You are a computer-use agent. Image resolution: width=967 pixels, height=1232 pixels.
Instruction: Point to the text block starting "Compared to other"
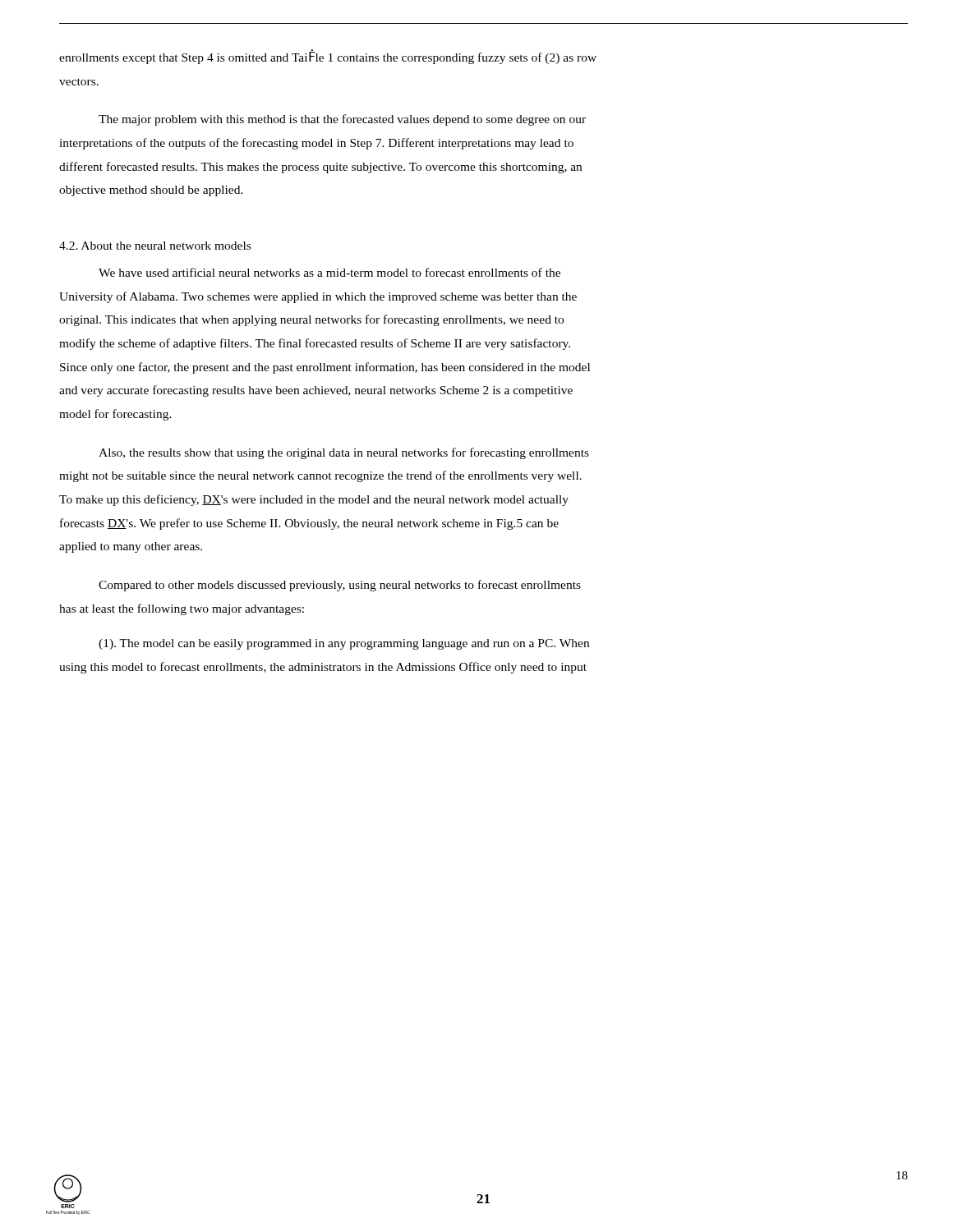(484, 597)
